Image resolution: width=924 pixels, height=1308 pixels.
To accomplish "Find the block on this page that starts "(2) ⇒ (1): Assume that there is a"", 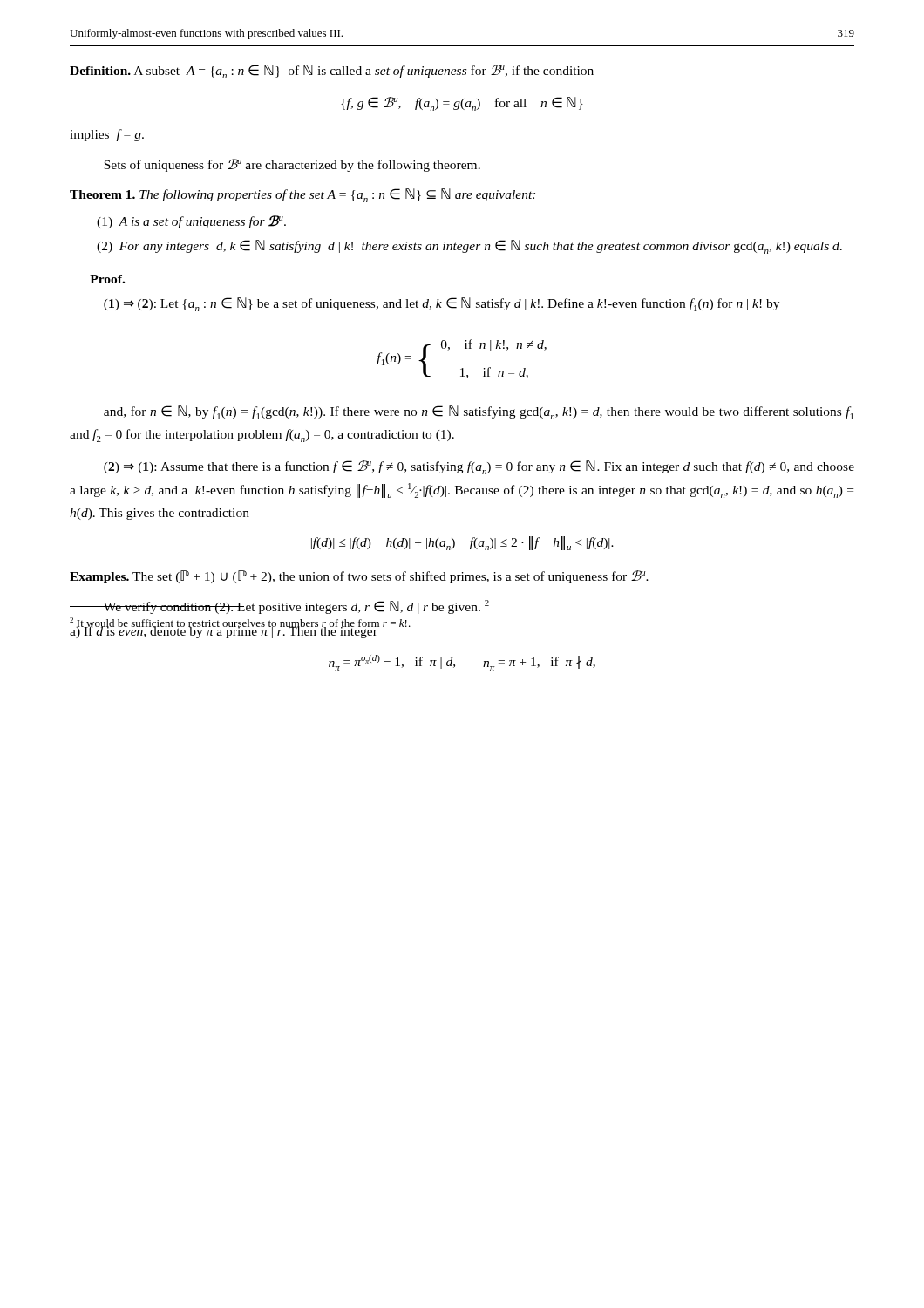I will pyautogui.click(x=462, y=488).
